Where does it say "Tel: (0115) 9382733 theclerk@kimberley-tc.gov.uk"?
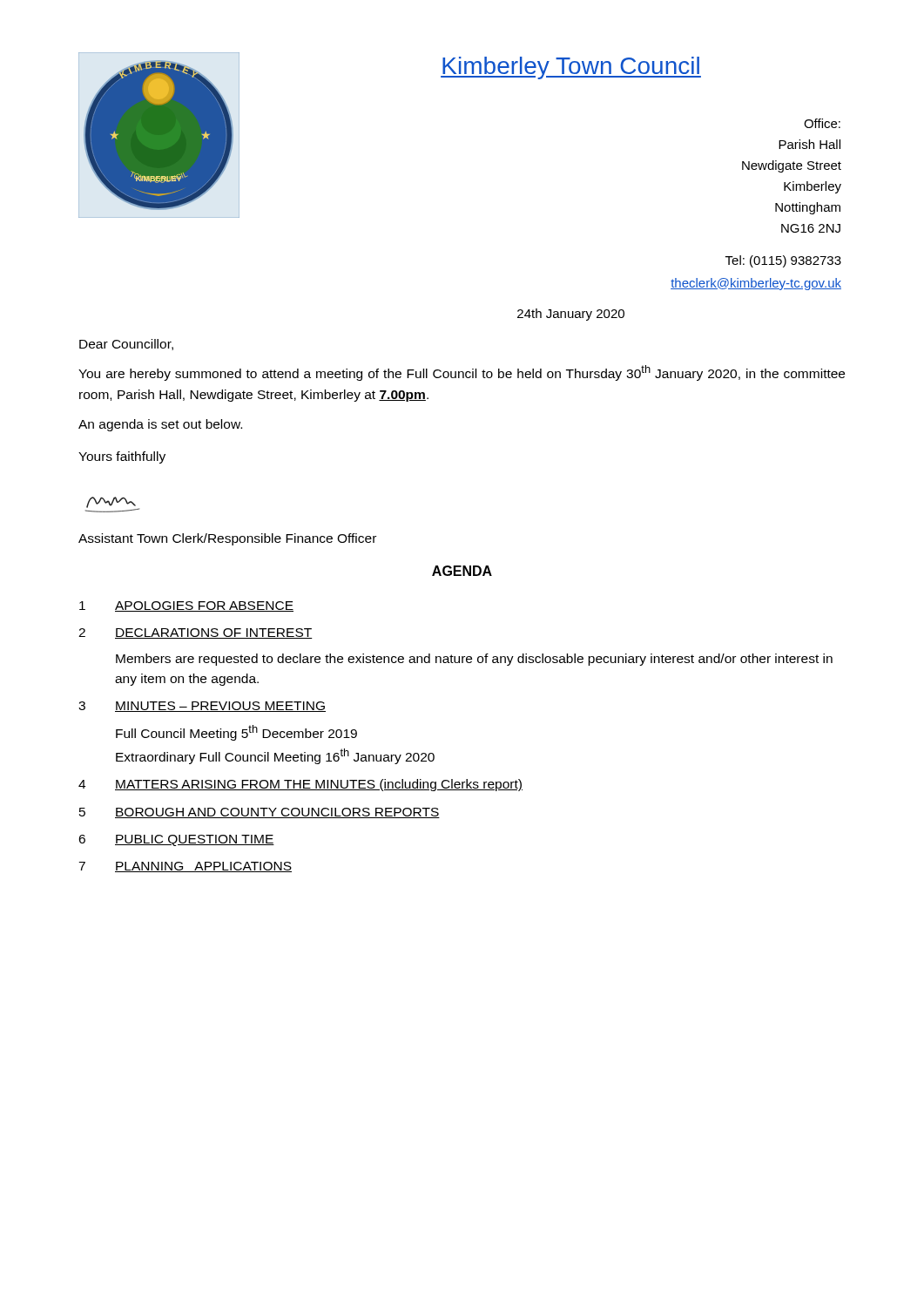Viewport: 924px width, 1307px height. (x=756, y=271)
